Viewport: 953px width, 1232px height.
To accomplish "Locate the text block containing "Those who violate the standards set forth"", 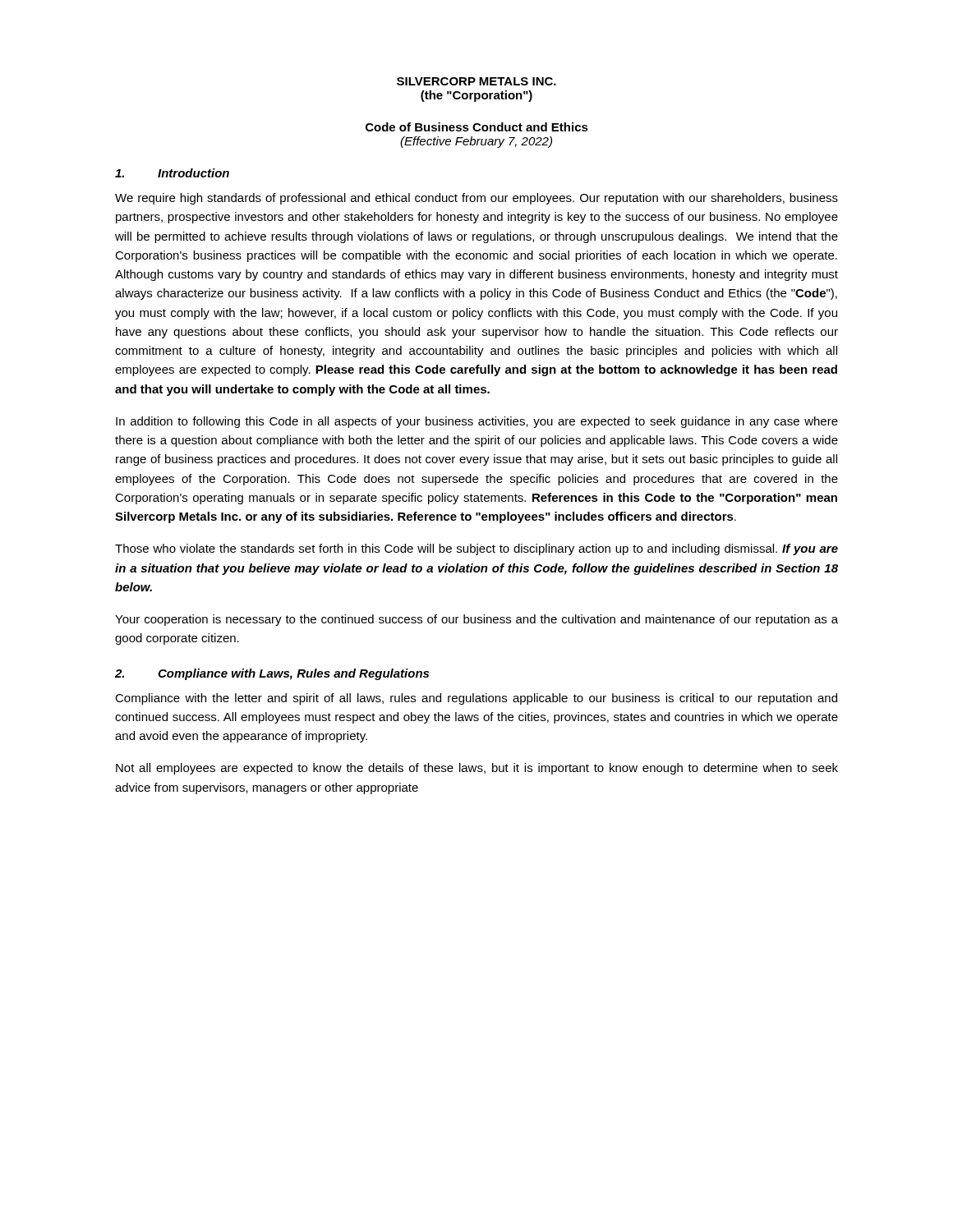I will coord(476,568).
